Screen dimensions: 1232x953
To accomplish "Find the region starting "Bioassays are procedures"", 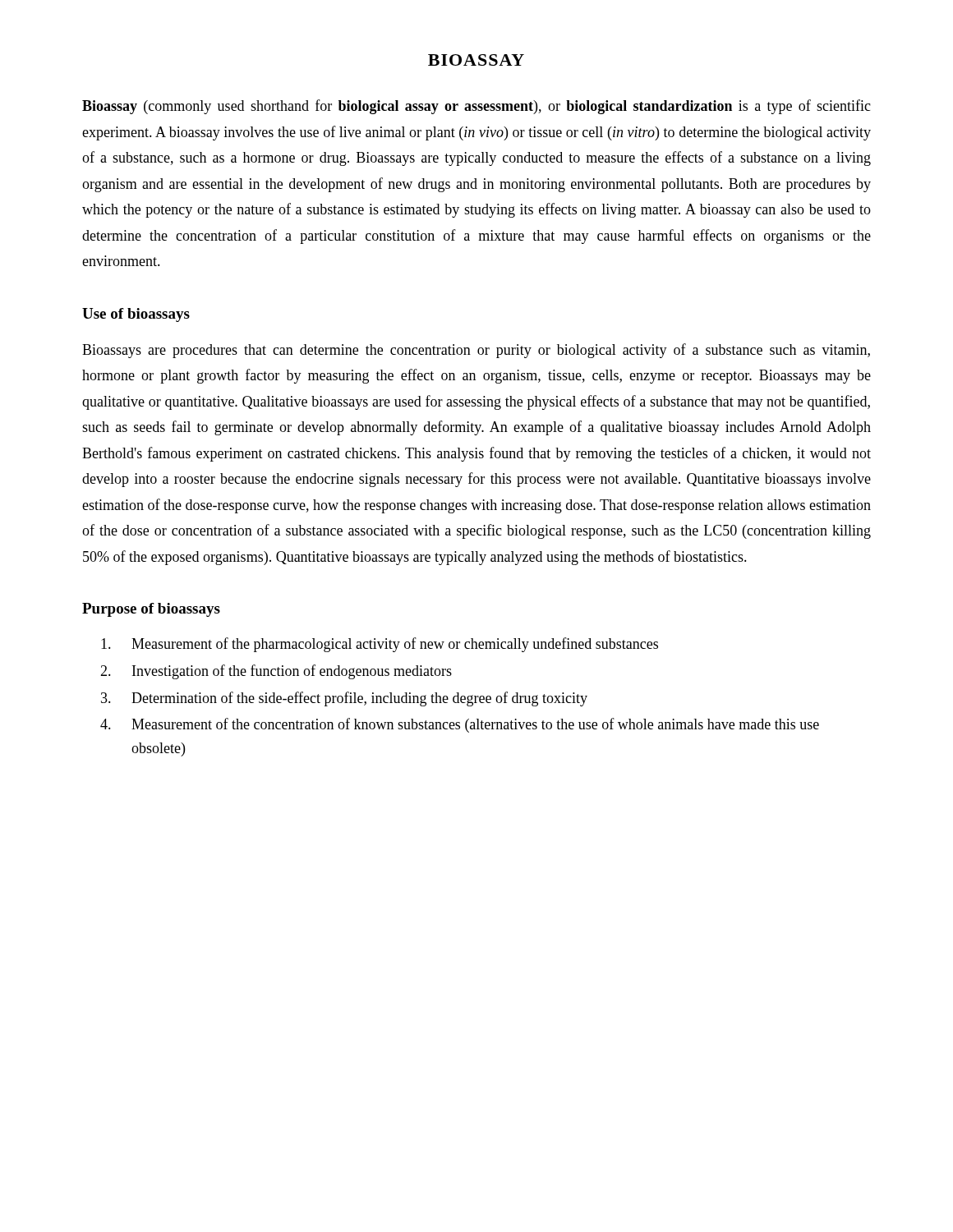I will (x=476, y=453).
